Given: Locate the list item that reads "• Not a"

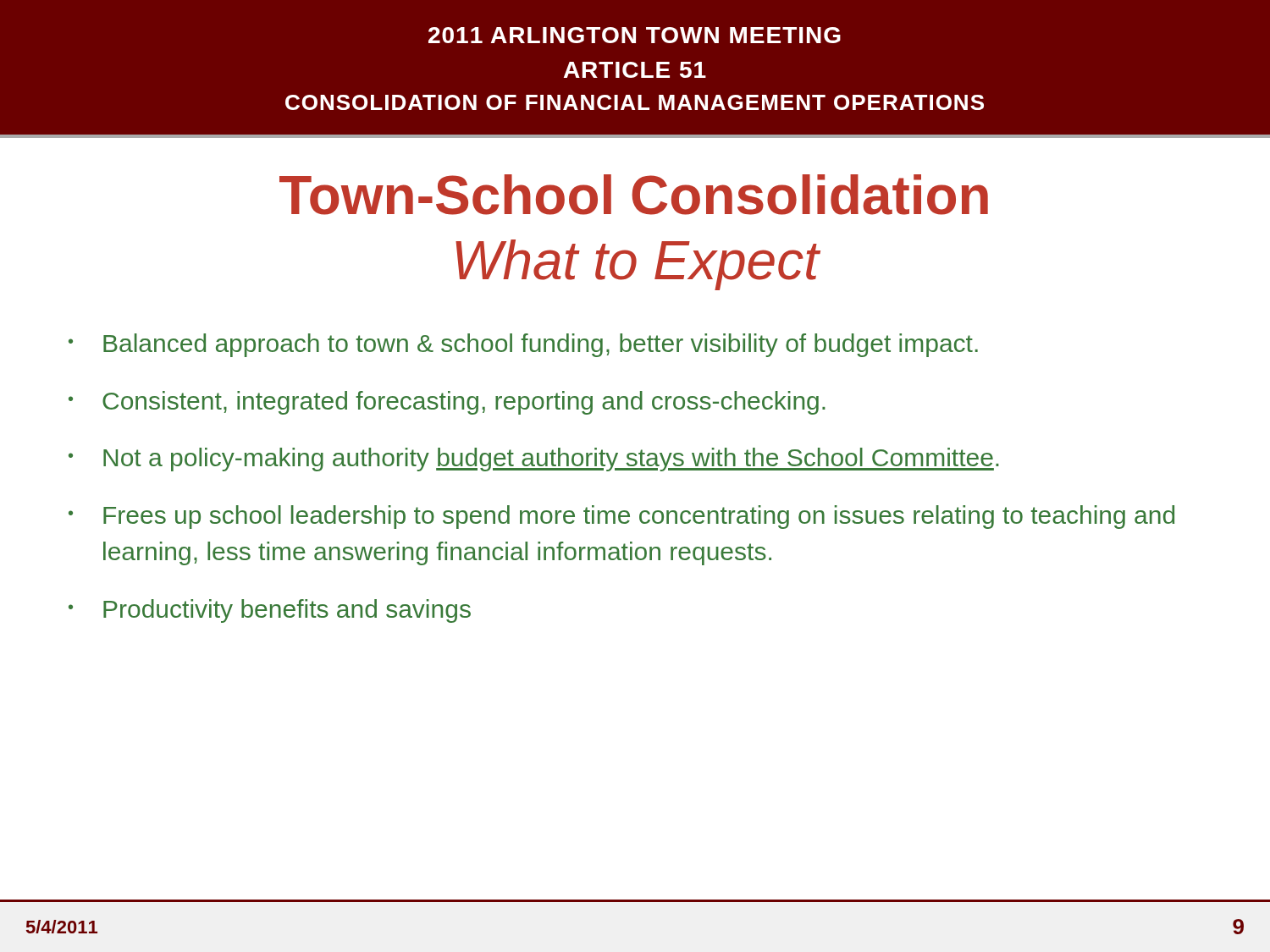Looking at the screenshot, I should [x=534, y=458].
